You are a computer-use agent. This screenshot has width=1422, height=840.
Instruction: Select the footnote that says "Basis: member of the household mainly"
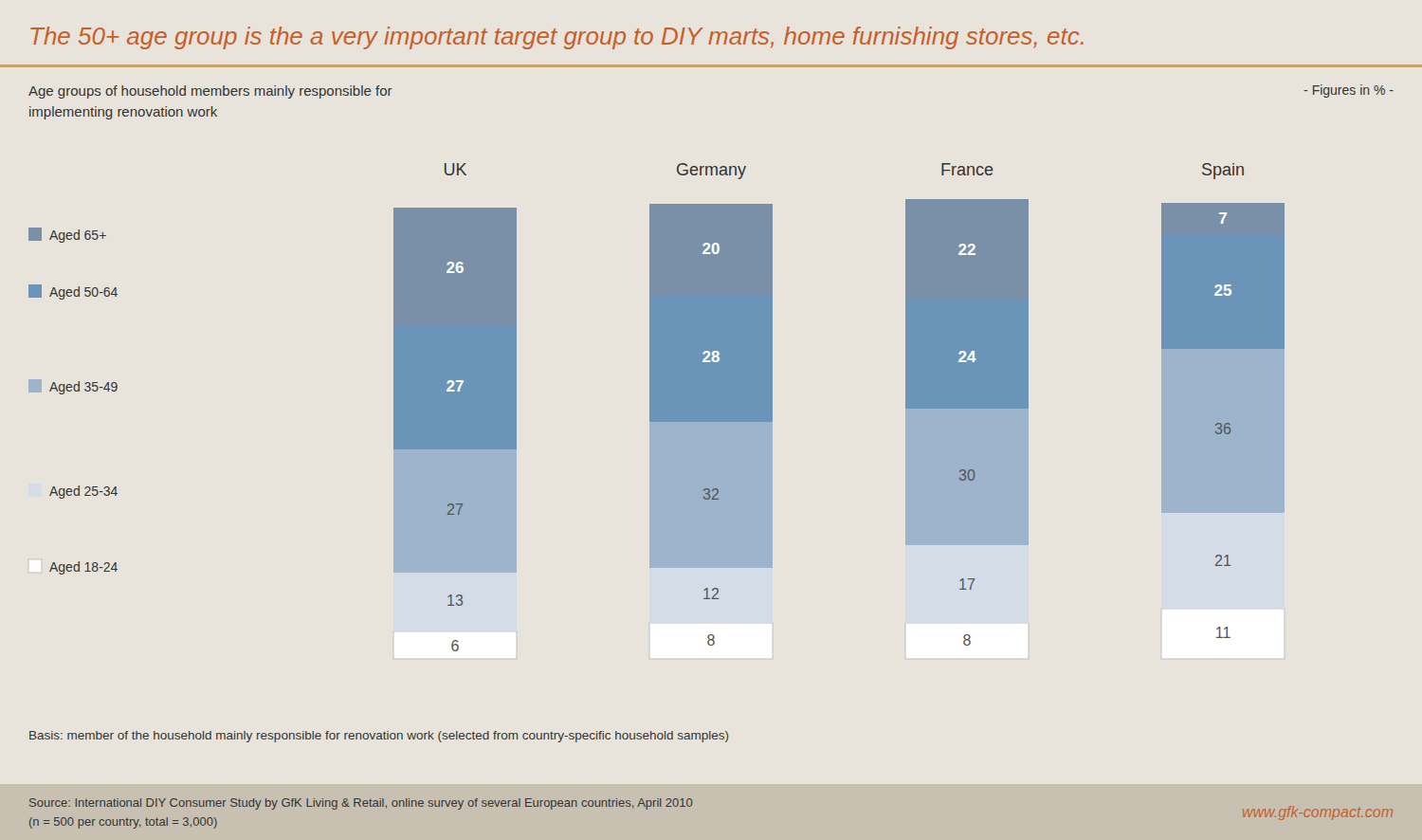click(x=379, y=735)
